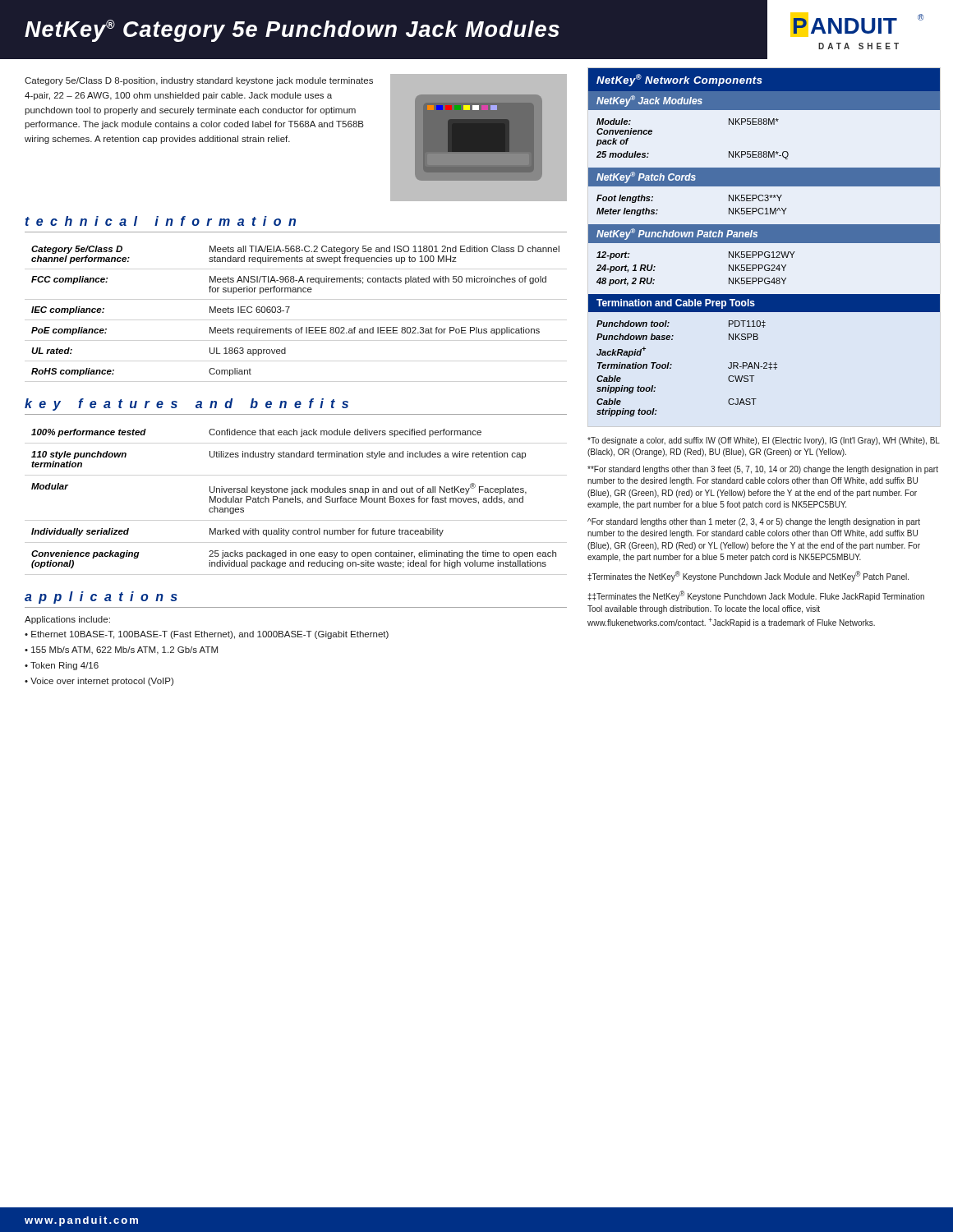
Task: Select the text block starting "• 155 Mb/s ATM, 622"
Action: (x=122, y=650)
